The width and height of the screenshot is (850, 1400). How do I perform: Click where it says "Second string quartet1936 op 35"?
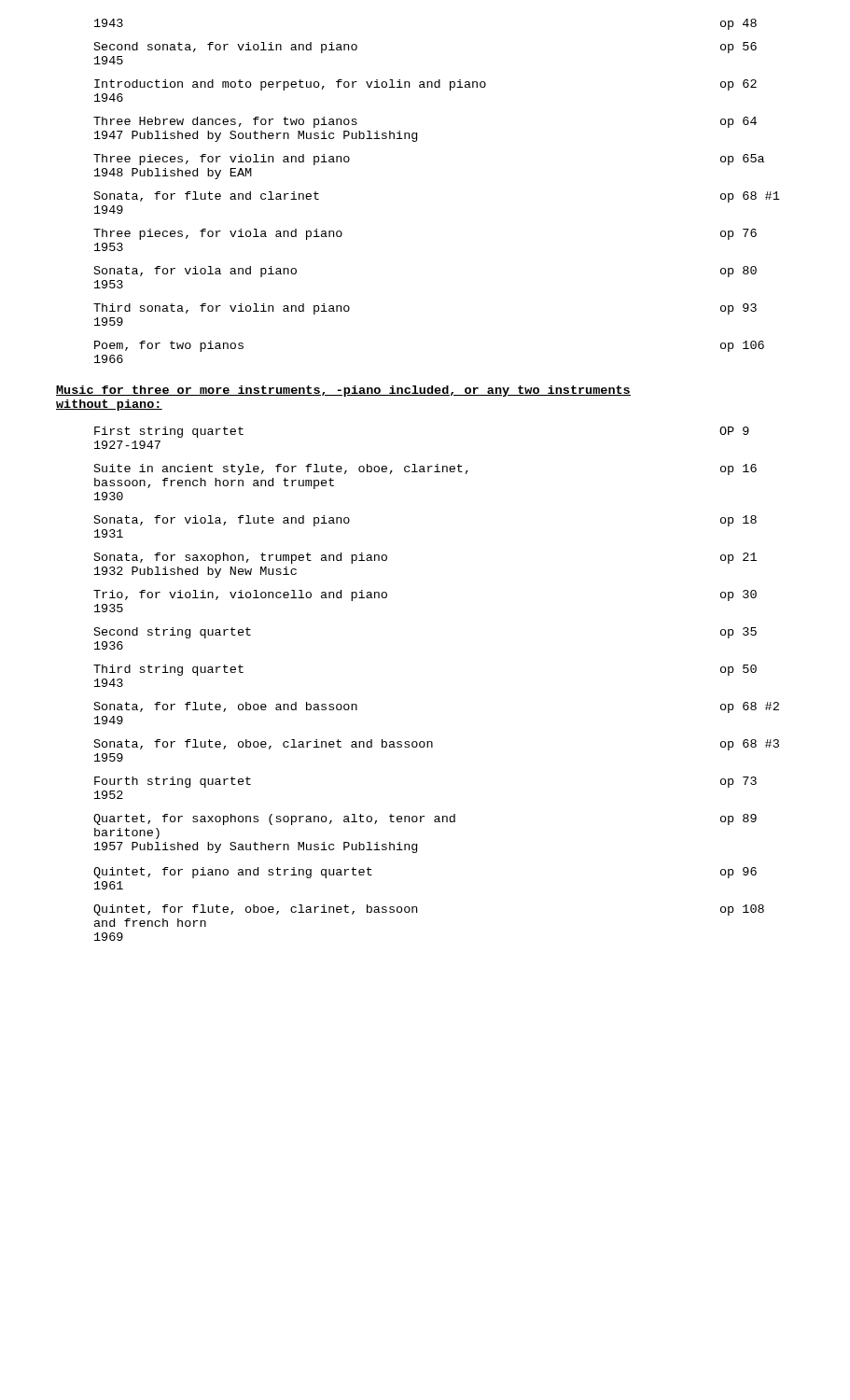(173, 632)
